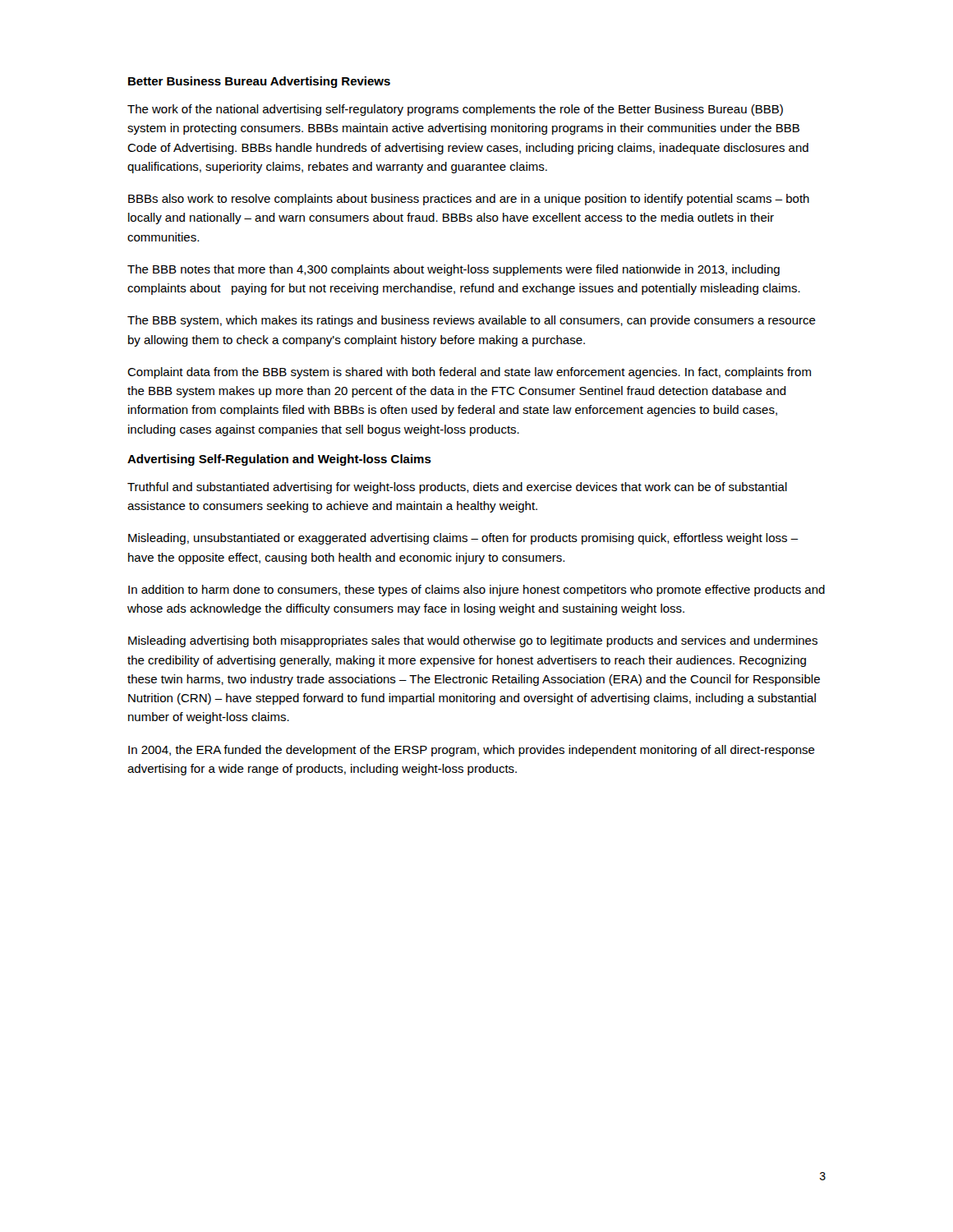
Task: Select the text block that reads "In 2004, the ERA funded the development of"
Action: tap(471, 759)
